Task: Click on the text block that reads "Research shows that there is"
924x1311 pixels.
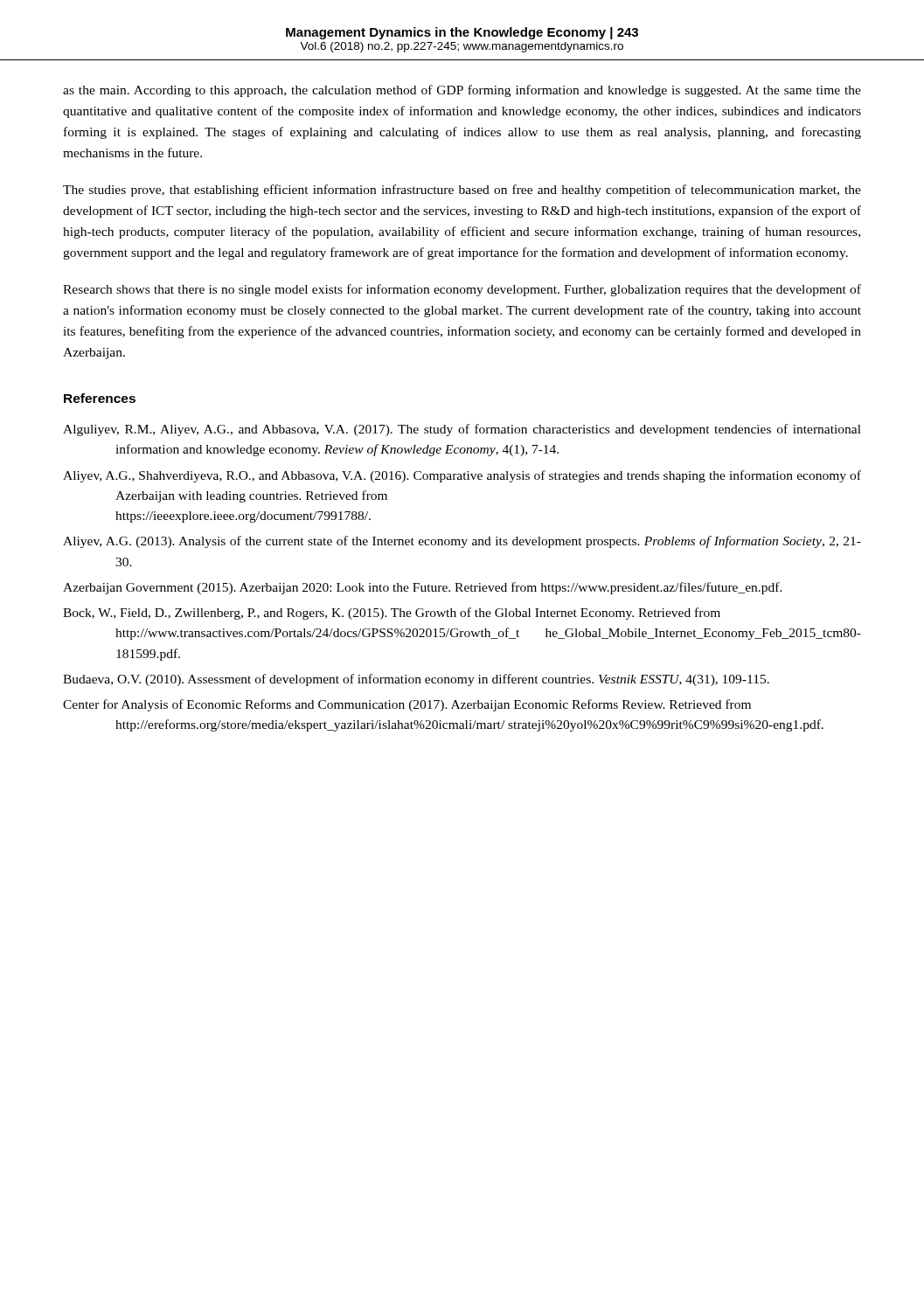Action: [462, 320]
